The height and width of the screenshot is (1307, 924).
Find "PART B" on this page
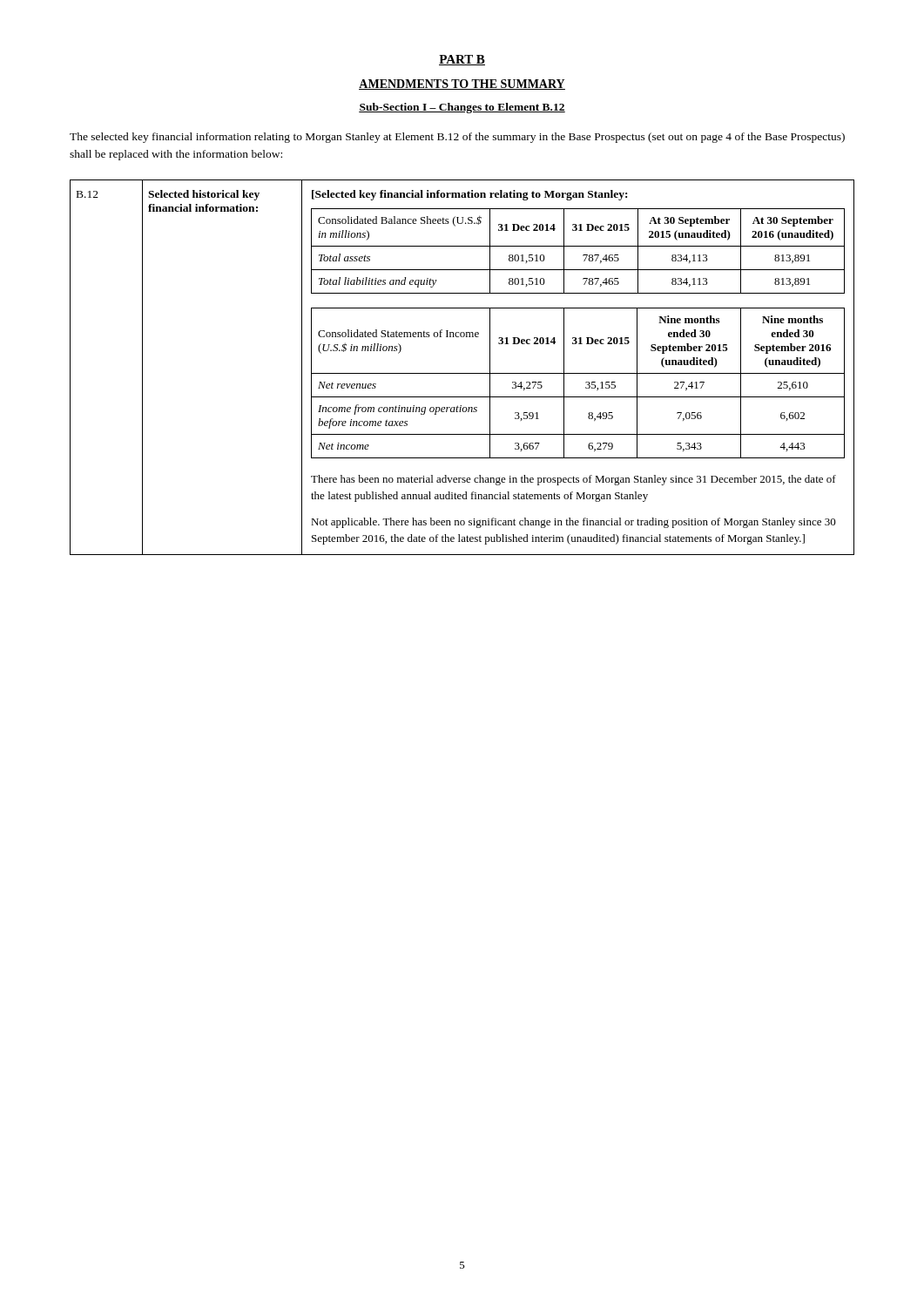click(462, 59)
